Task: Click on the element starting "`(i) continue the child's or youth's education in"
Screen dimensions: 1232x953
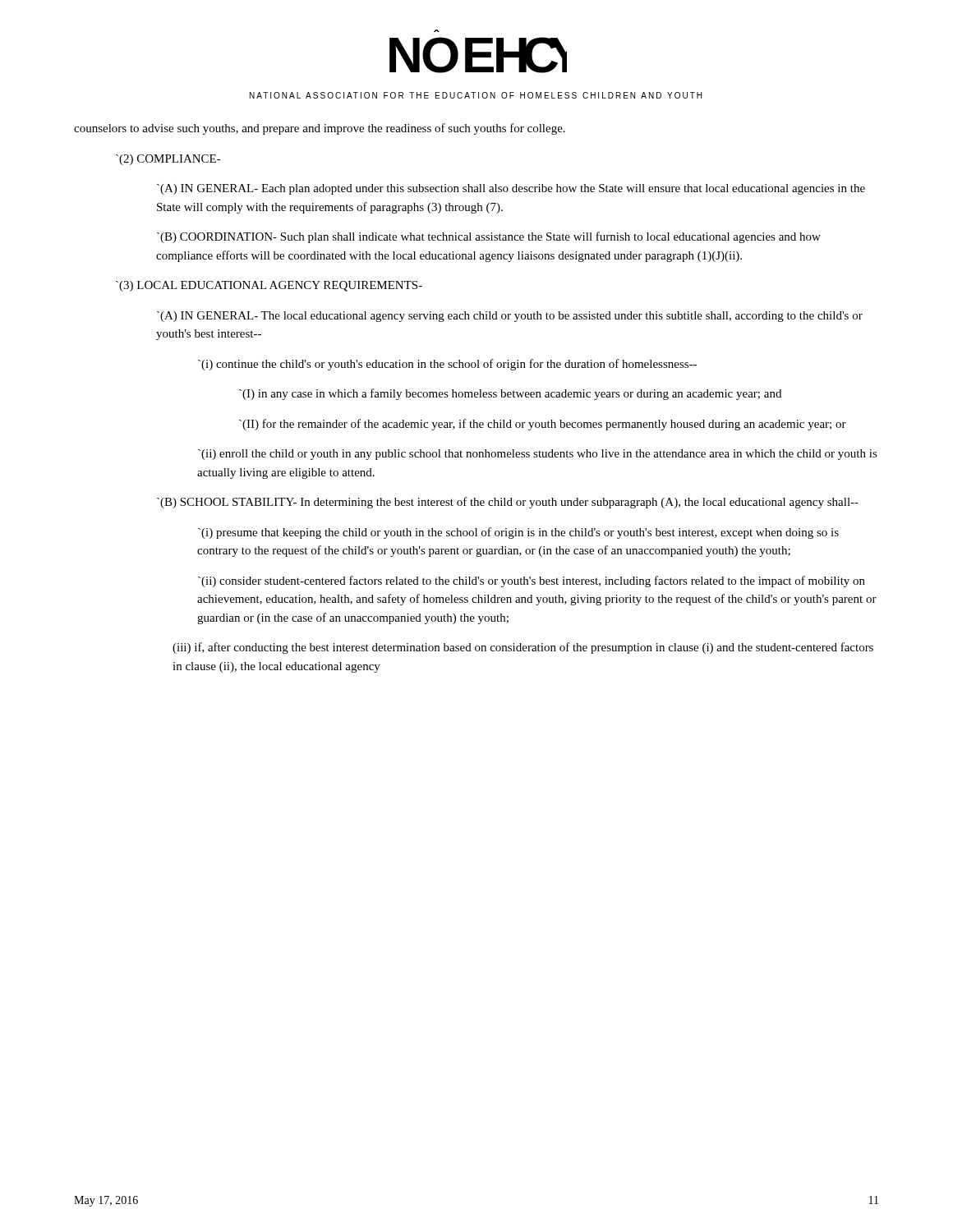Action: coord(447,363)
